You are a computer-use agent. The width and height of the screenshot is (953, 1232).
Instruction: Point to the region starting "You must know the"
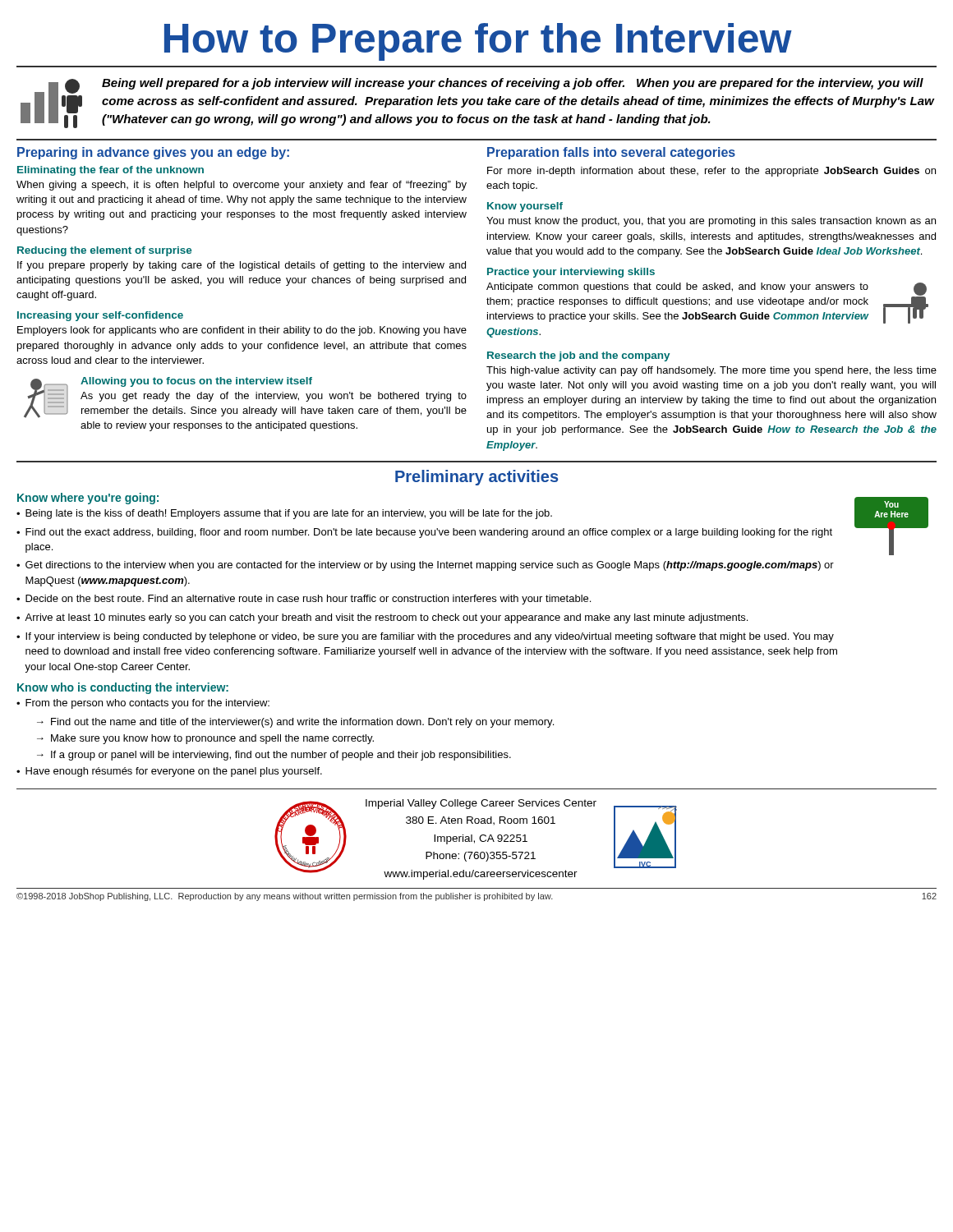(x=711, y=236)
